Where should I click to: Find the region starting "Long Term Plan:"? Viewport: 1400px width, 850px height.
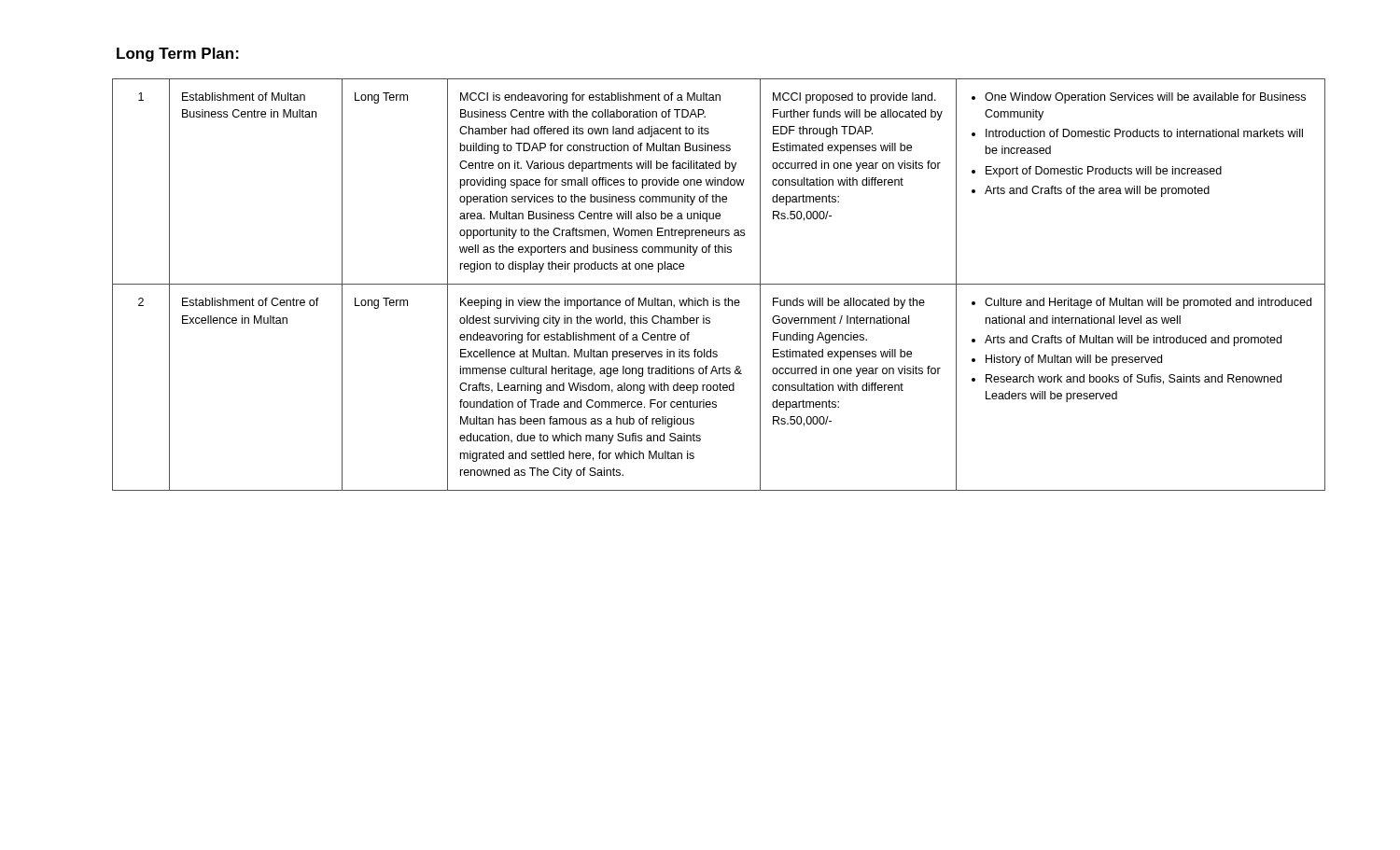(x=178, y=54)
